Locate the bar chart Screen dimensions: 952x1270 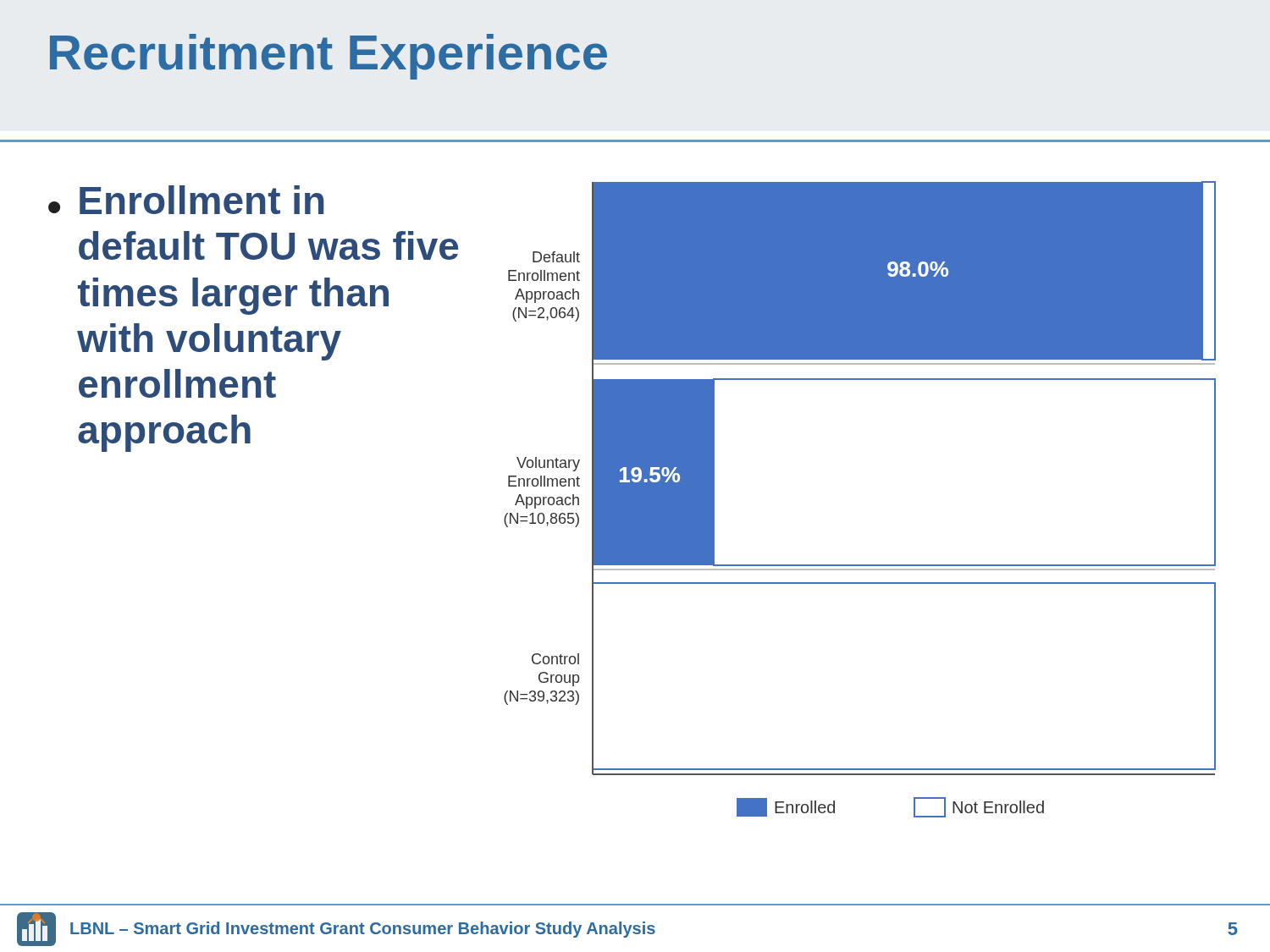[851, 508]
